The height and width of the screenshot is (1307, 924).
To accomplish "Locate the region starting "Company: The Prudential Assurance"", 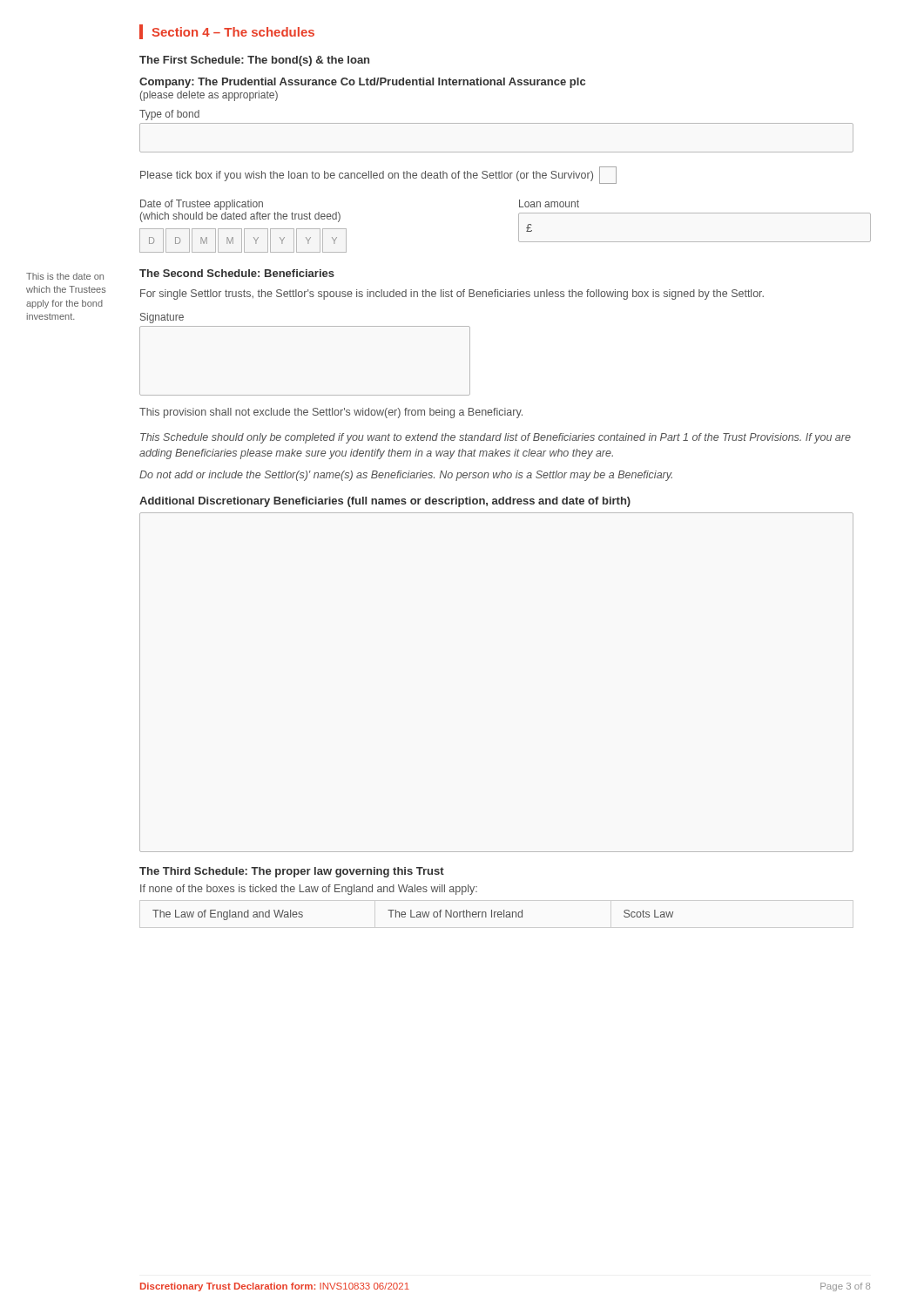I will [x=363, y=88].
